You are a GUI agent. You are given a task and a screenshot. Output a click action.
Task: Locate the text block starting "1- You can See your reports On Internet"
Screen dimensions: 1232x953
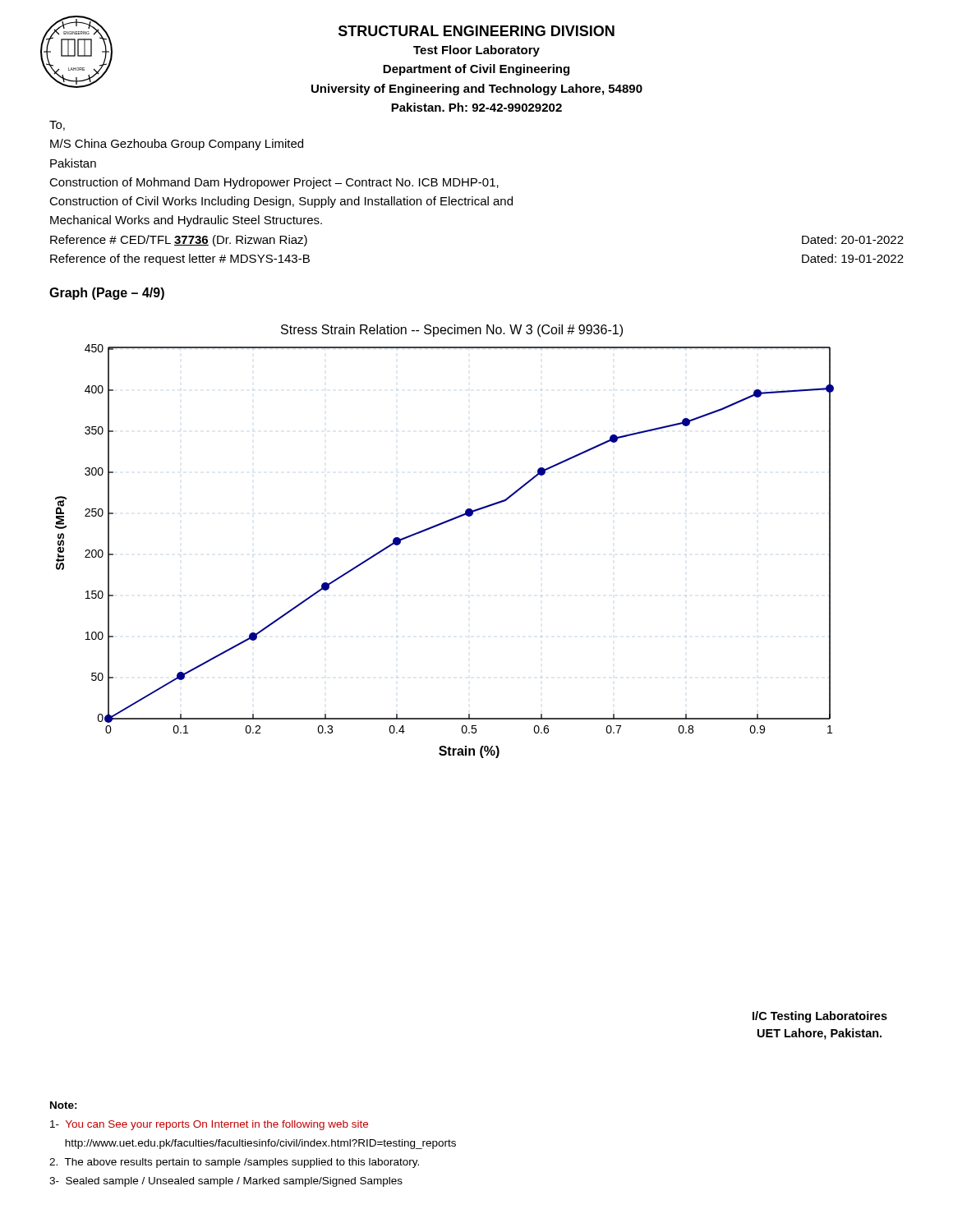[253, 1134]
